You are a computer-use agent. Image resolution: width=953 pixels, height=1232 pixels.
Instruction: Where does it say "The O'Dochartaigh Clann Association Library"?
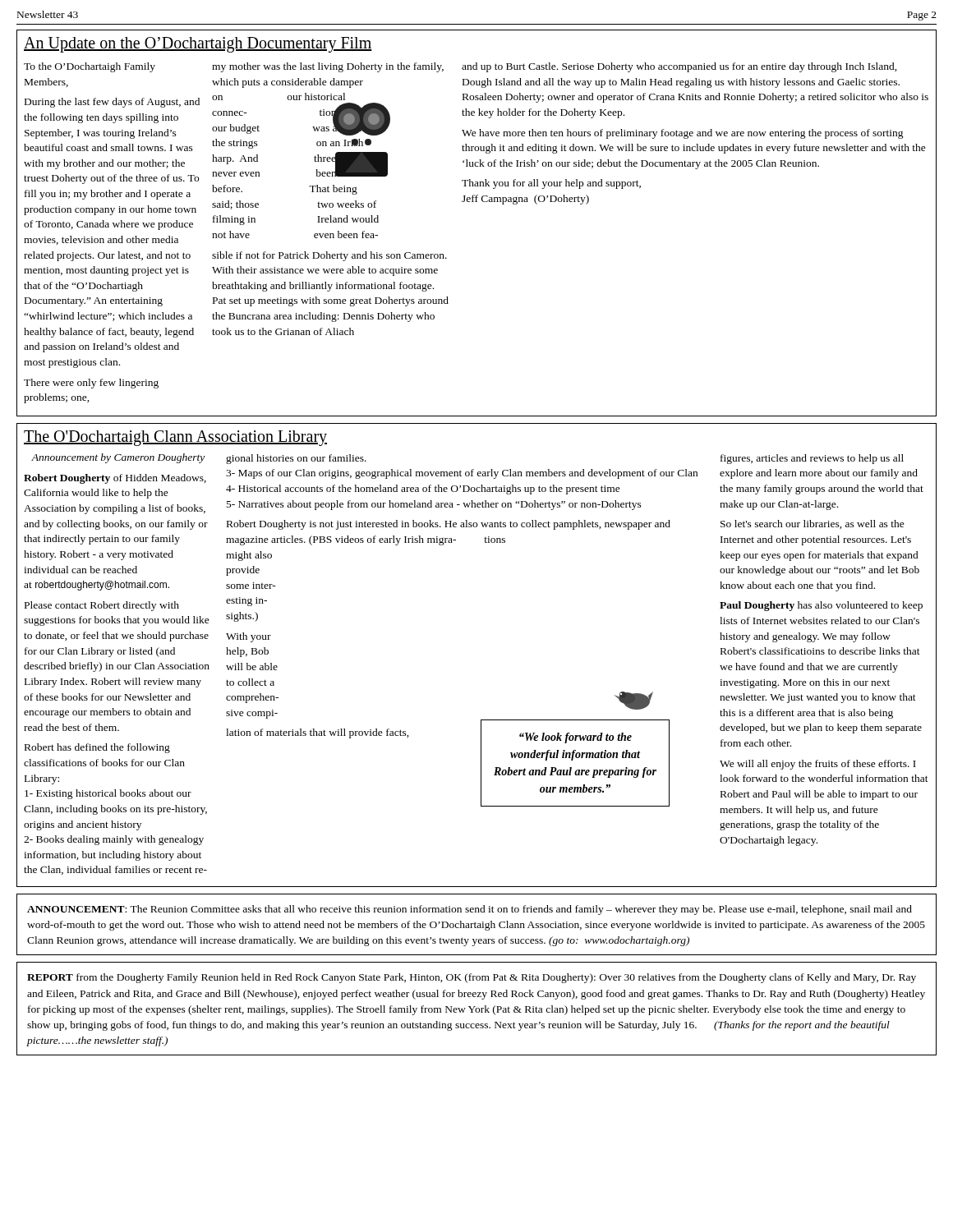(x=175, y=436)
